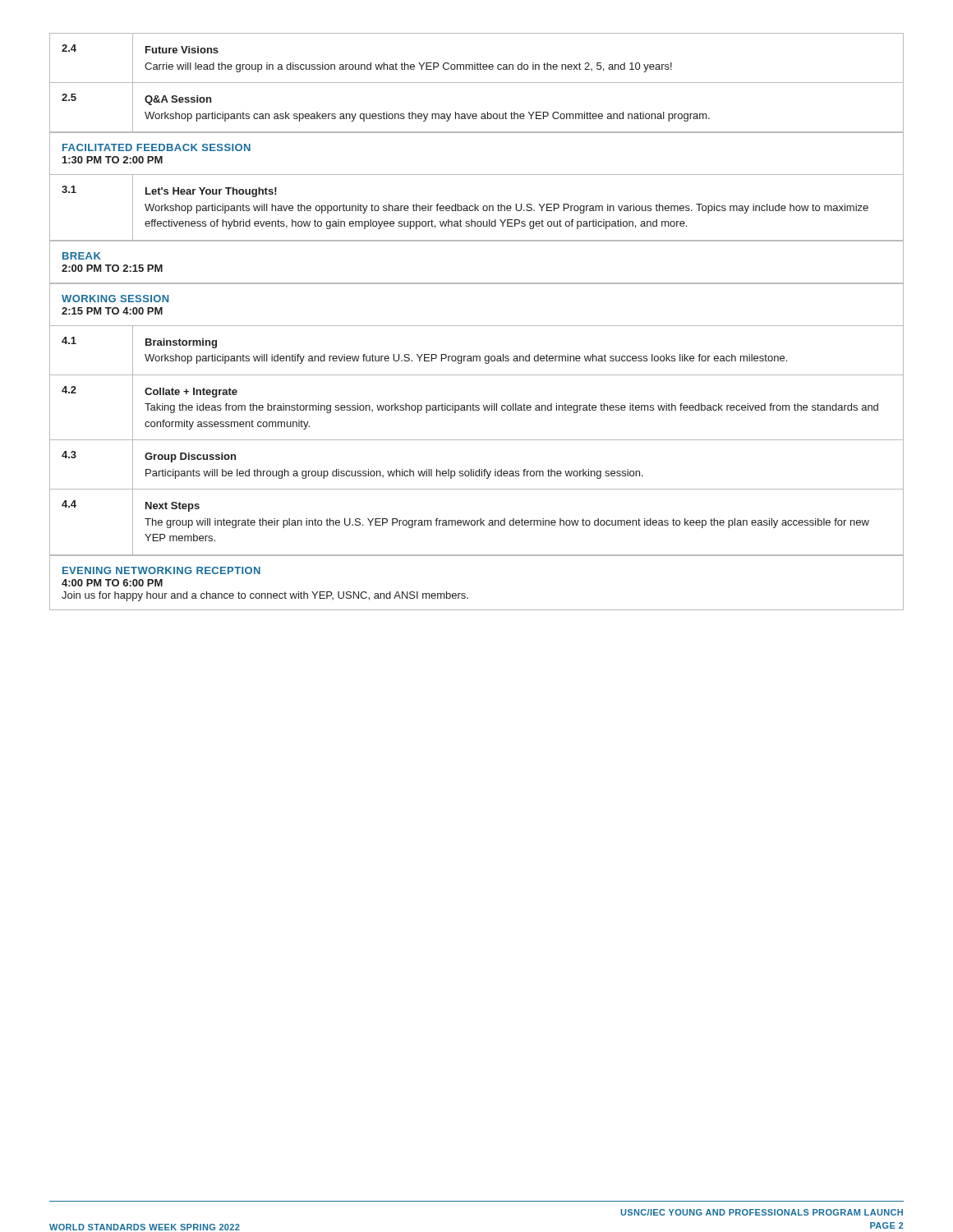This screenshot has width=953, height=1232.
Task: Locate the section header that opens with "FACILITATED FEEDBACK SESSION 1:30"
Action: (476, 154)
